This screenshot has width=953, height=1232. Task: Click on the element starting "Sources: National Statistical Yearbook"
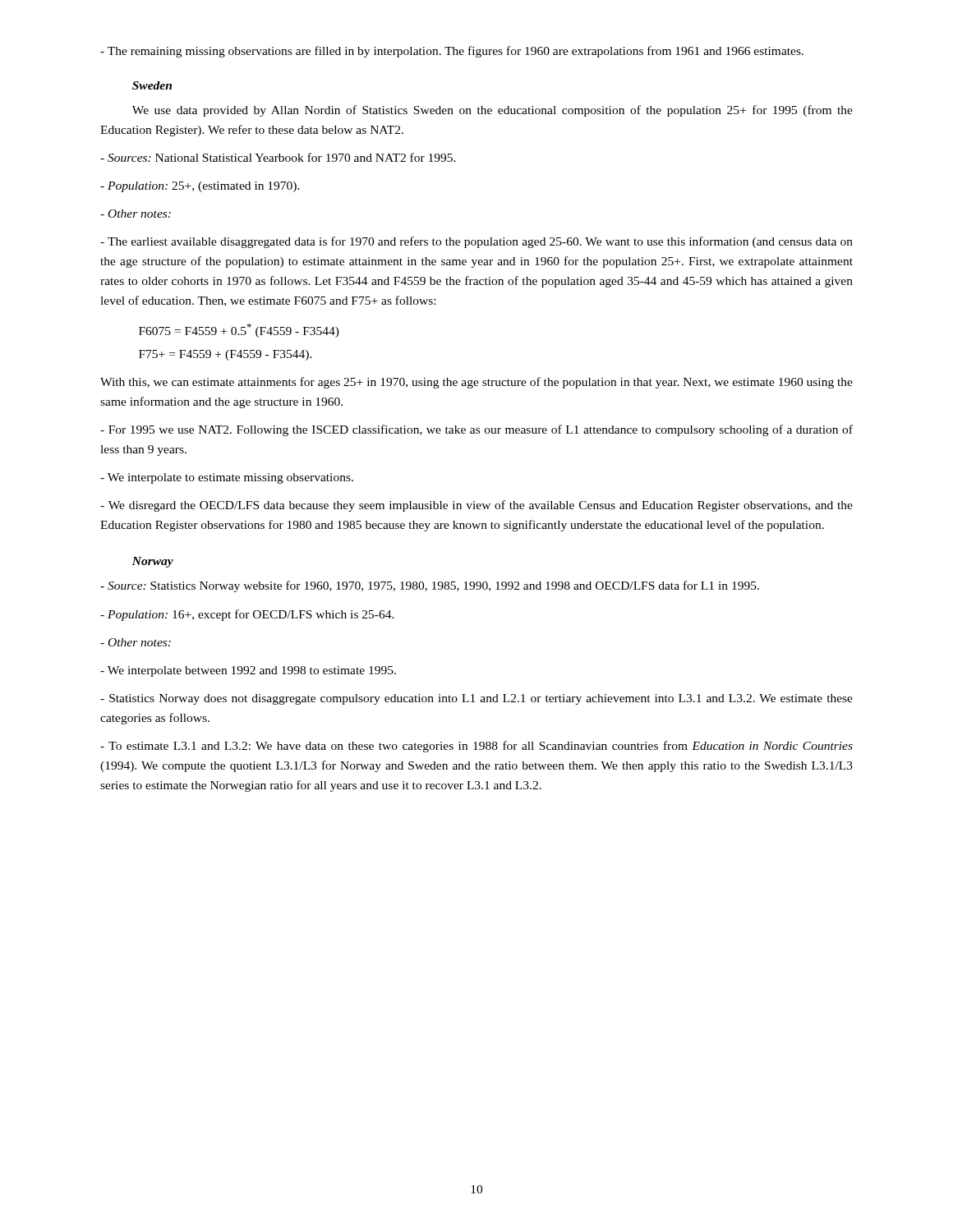click(278, 157)
